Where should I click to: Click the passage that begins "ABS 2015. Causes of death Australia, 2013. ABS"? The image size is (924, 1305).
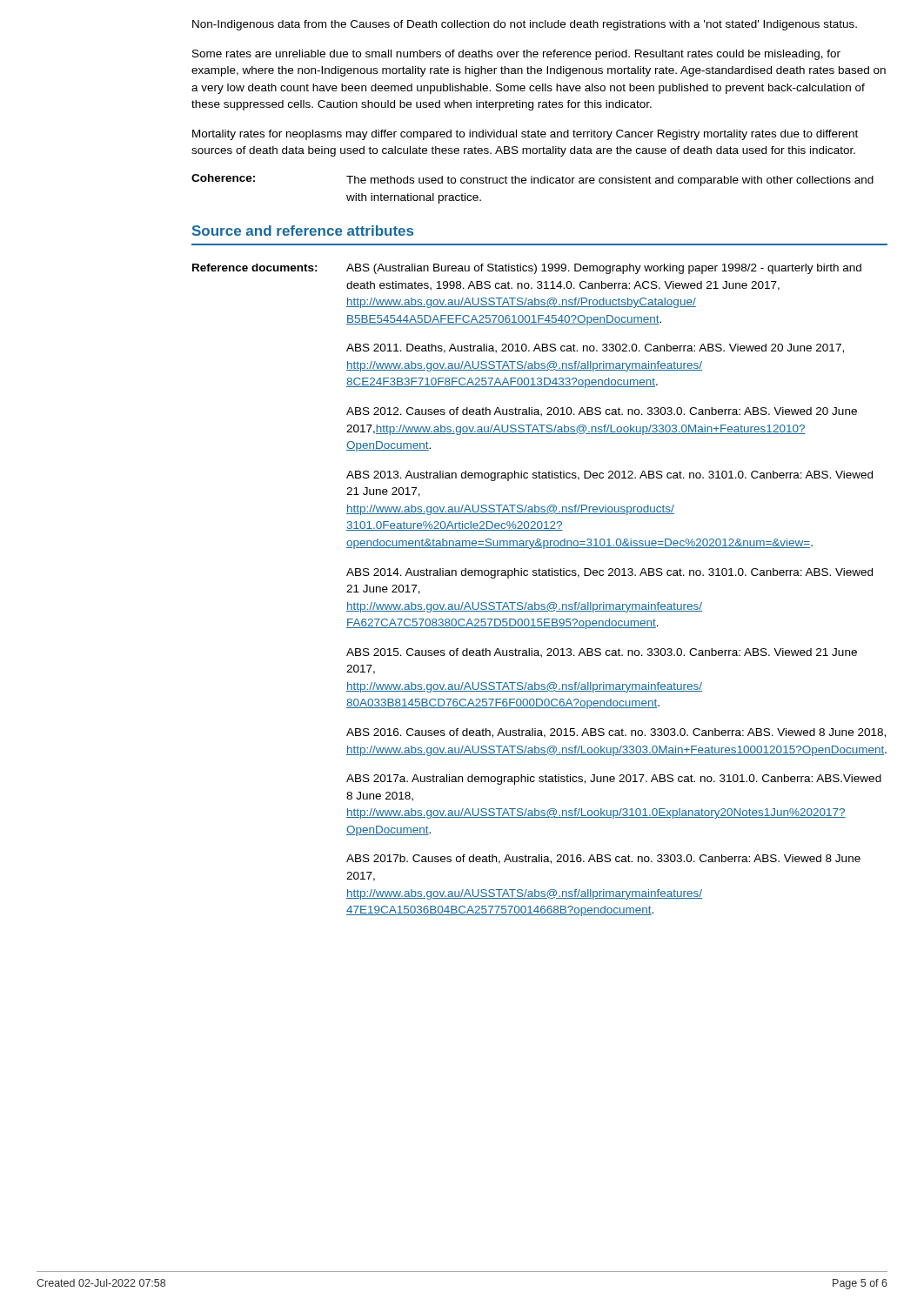point(602,677)
